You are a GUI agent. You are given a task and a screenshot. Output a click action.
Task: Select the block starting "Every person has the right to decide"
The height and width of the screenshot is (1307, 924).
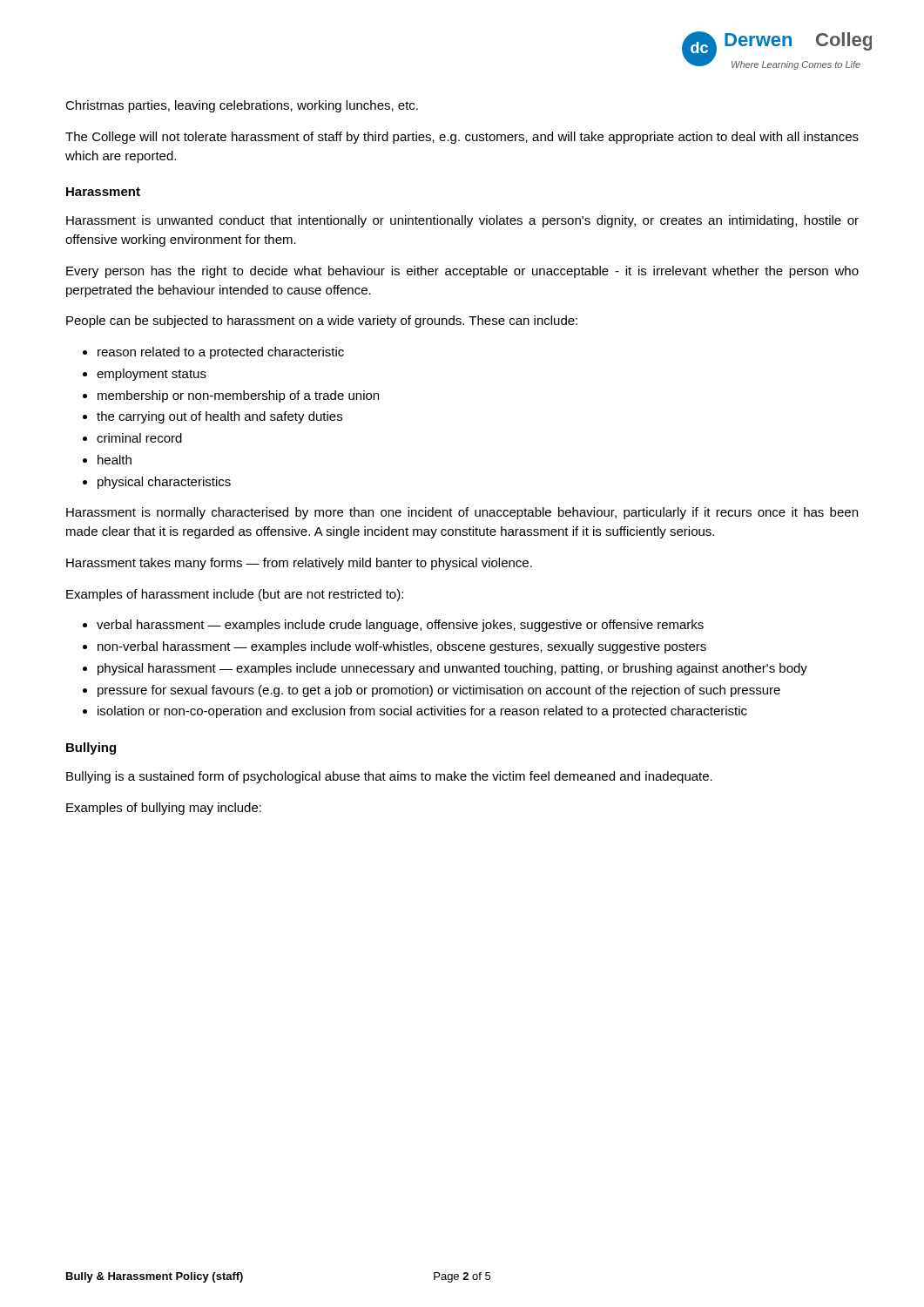(462, 280)
